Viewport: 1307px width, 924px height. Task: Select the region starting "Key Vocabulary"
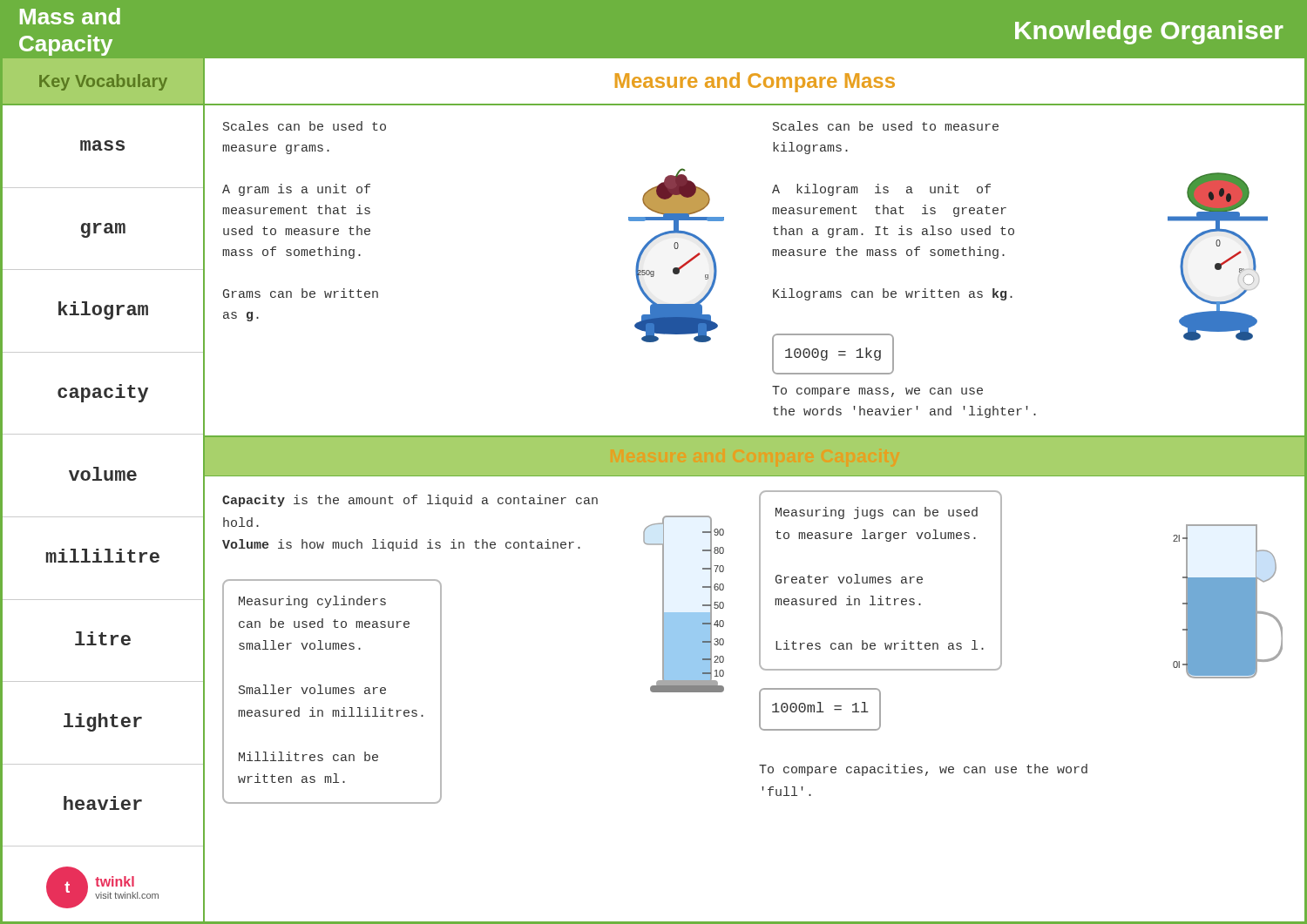[103, 81]
